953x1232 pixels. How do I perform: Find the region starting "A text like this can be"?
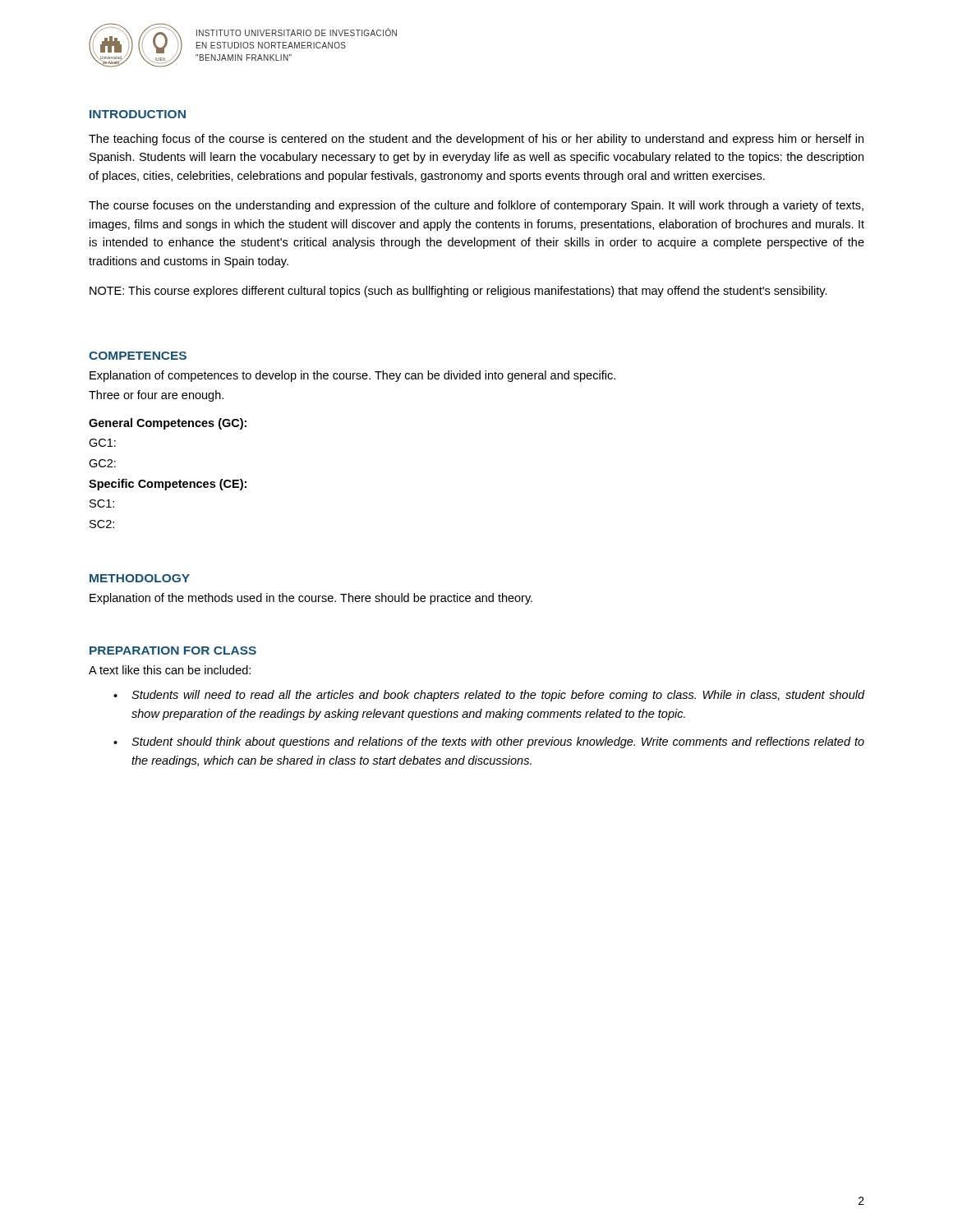coord(170,670)
